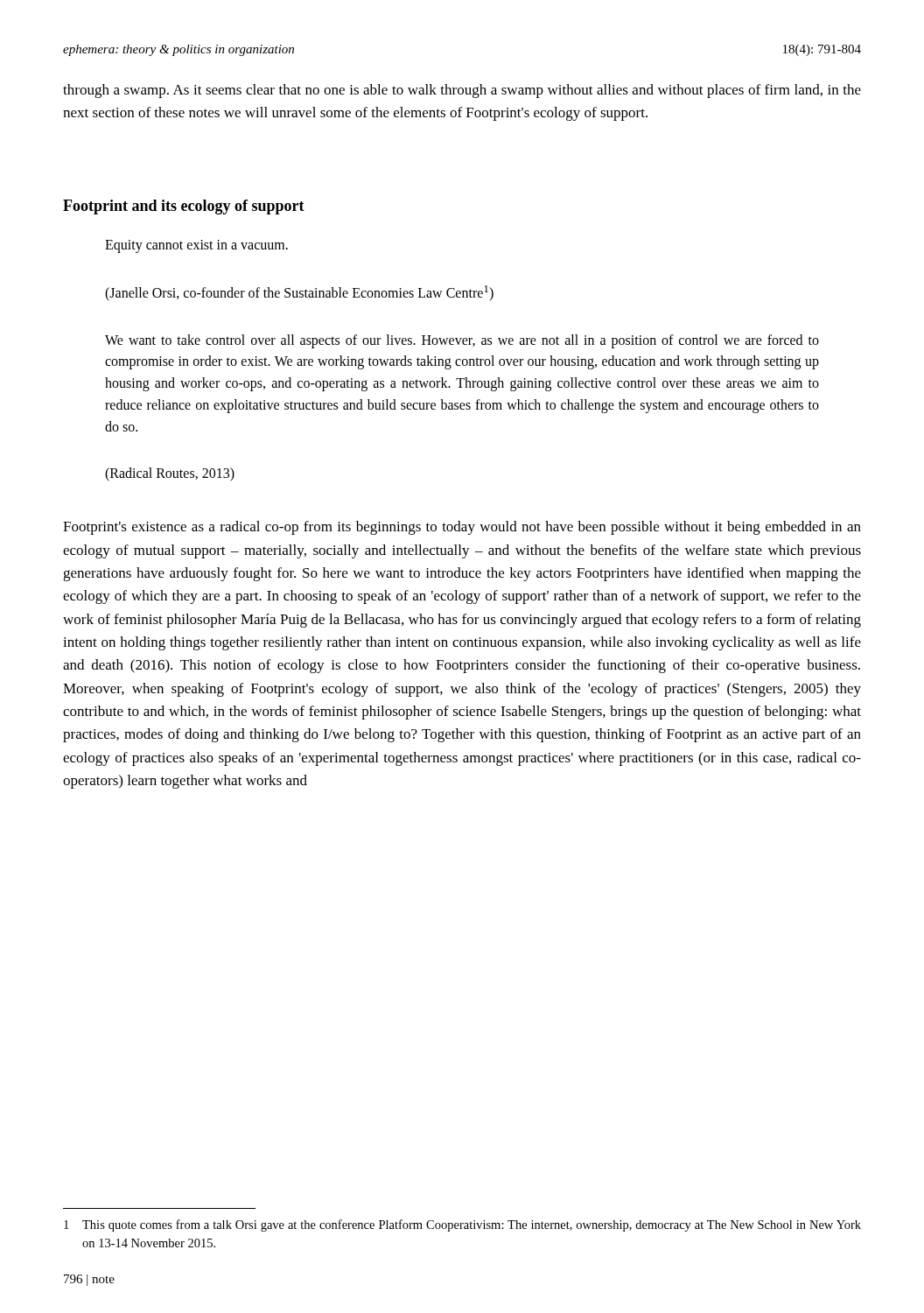This screenshot has width=924, height=1313.
Task: Locate the list item that says "Equity cannot exist in a"
Action: 197,244
